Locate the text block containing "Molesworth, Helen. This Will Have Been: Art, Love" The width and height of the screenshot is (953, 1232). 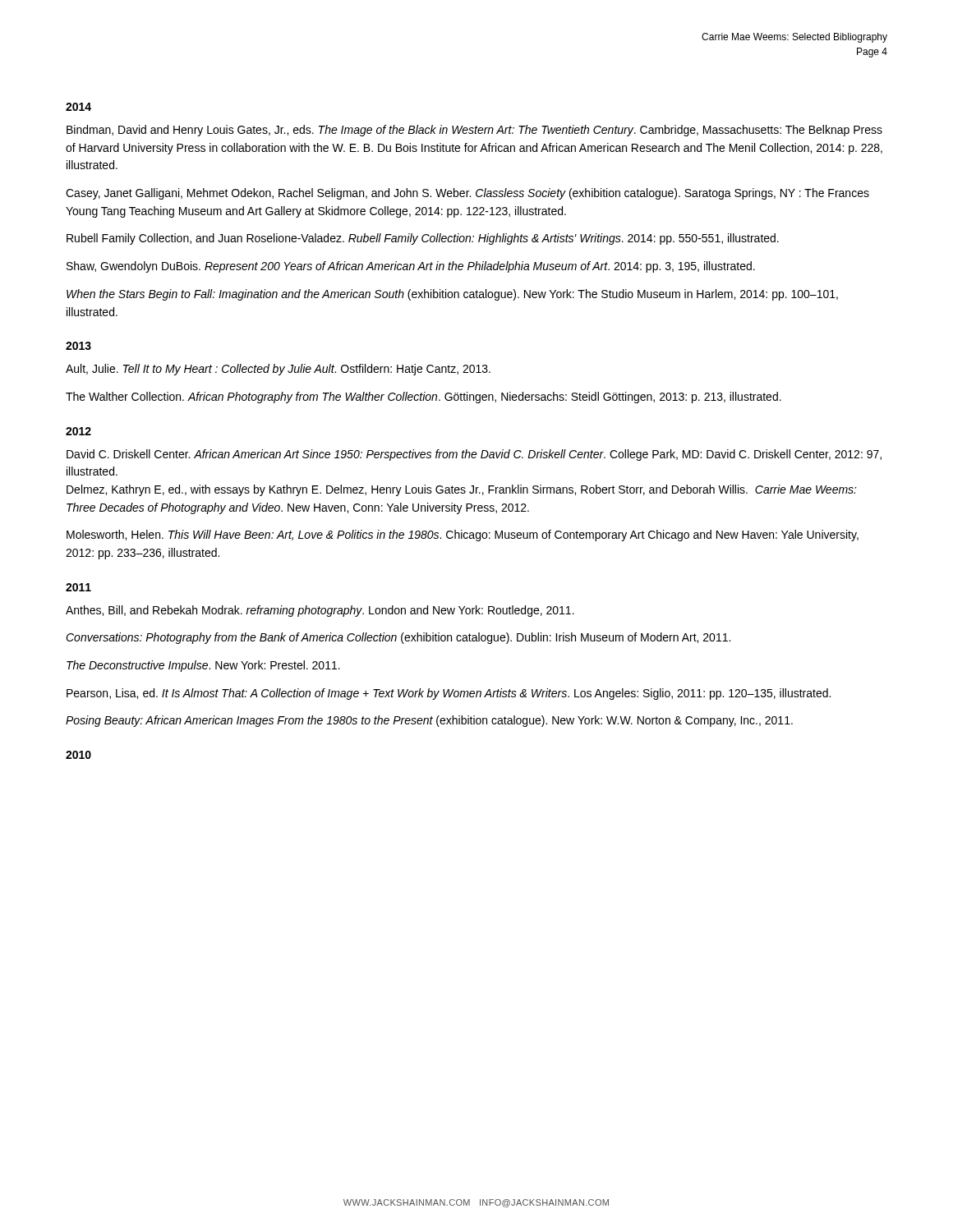point(462,544)
